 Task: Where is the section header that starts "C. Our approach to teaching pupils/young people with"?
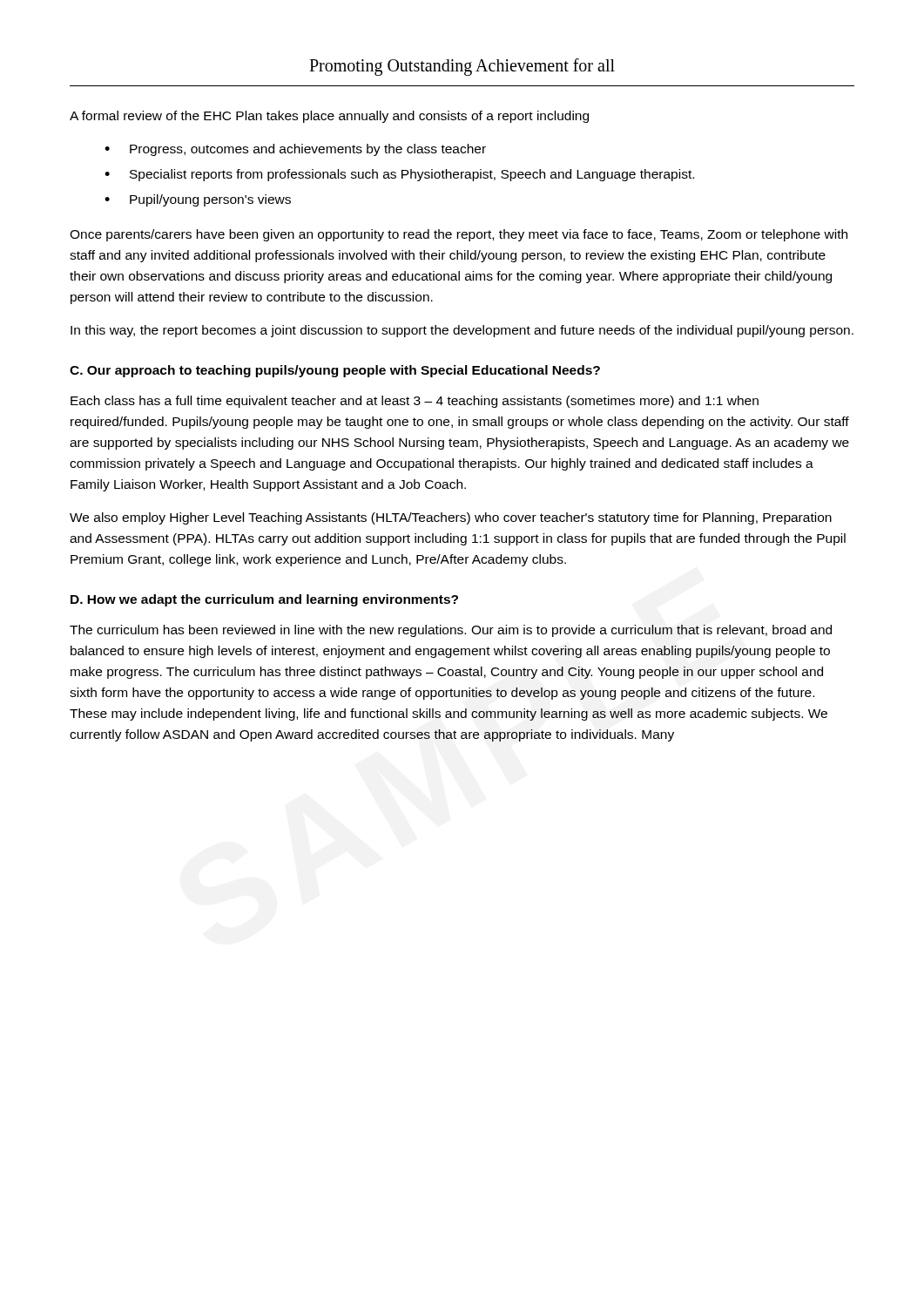[x=335, y=370]
